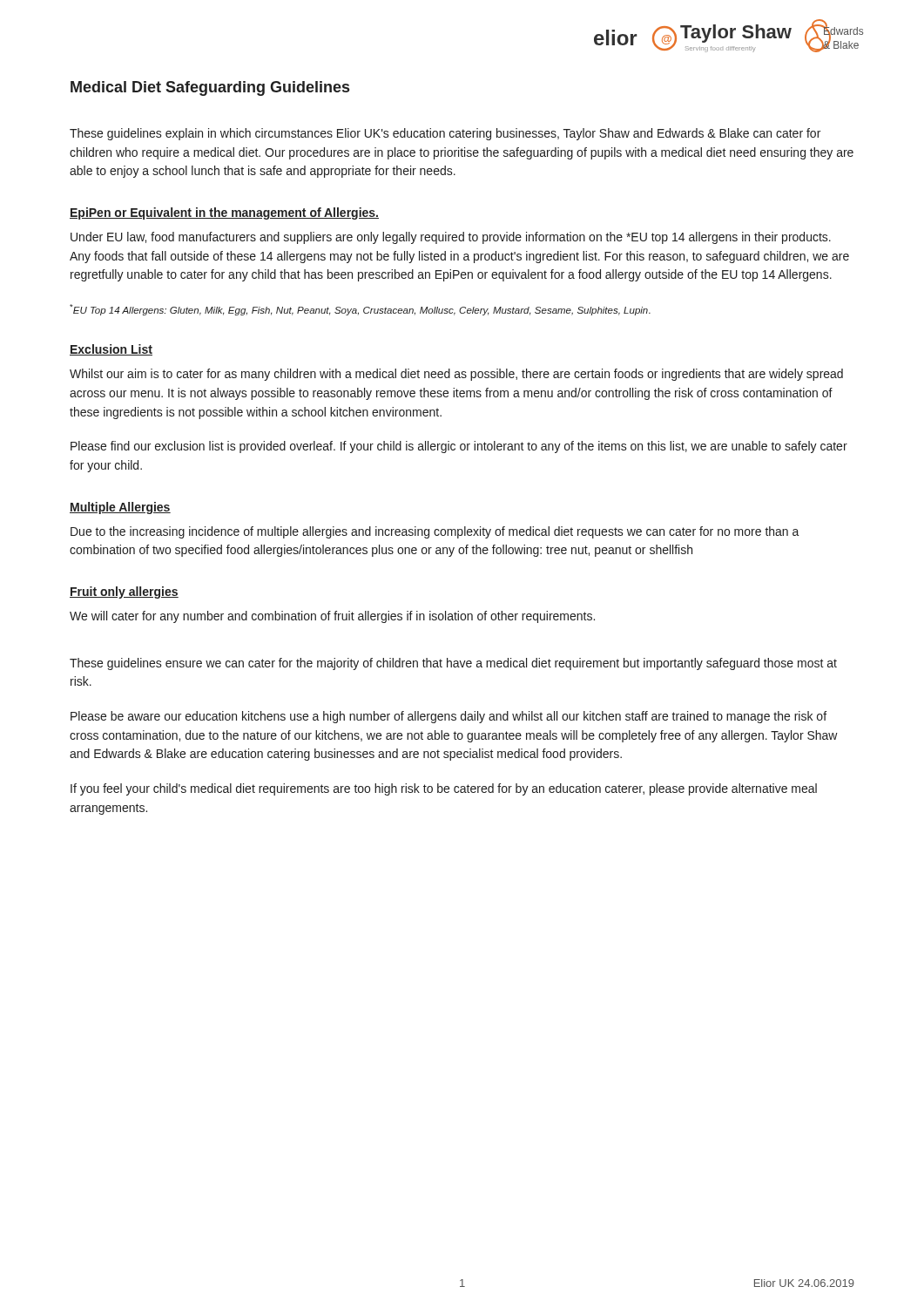Select the passage starting "We will cater for any number and"
924x1307 pixels.
(333, 616)
